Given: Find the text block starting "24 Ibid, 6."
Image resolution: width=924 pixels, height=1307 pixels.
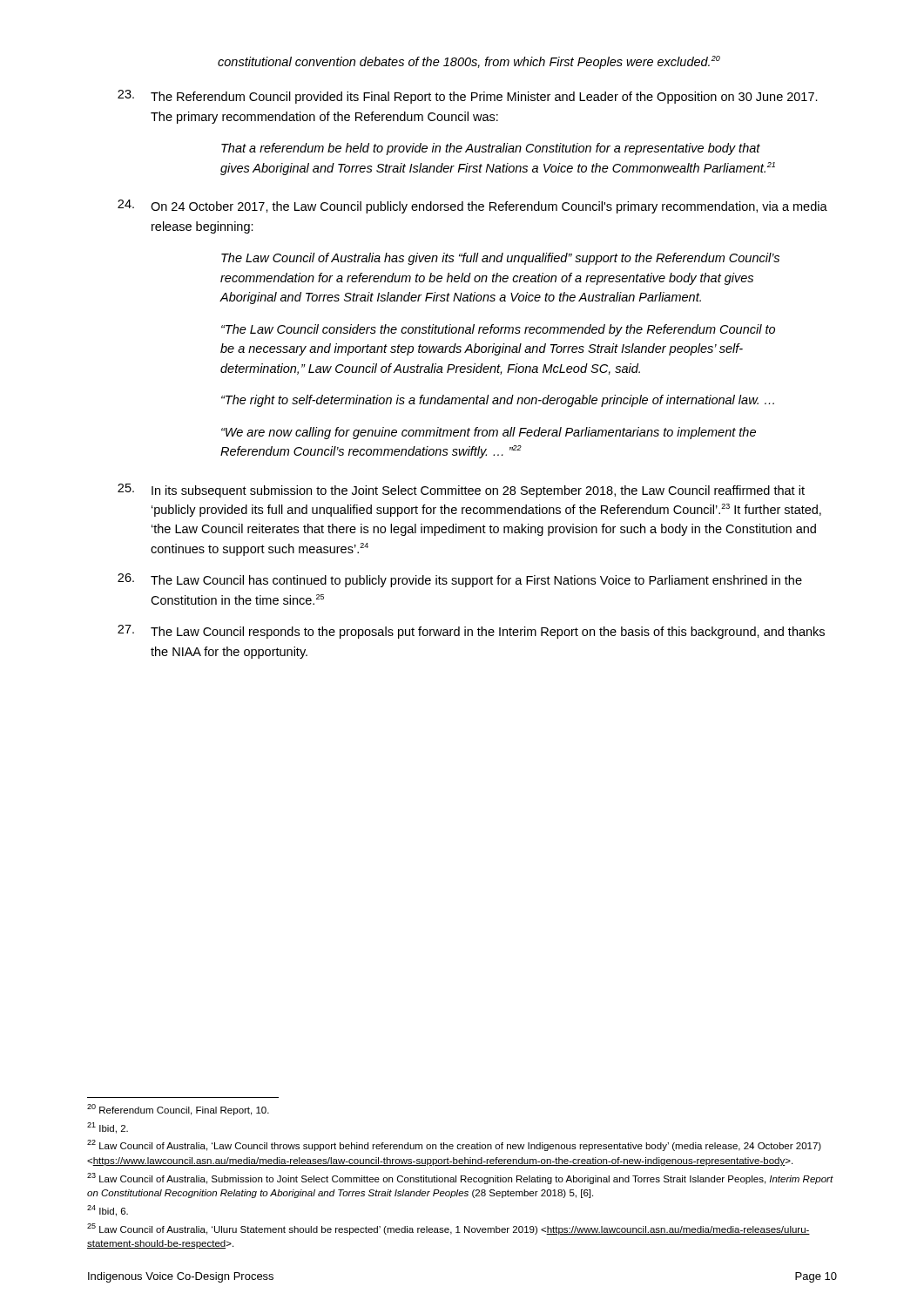Looking at the screenshot, I should (108, 1210).
